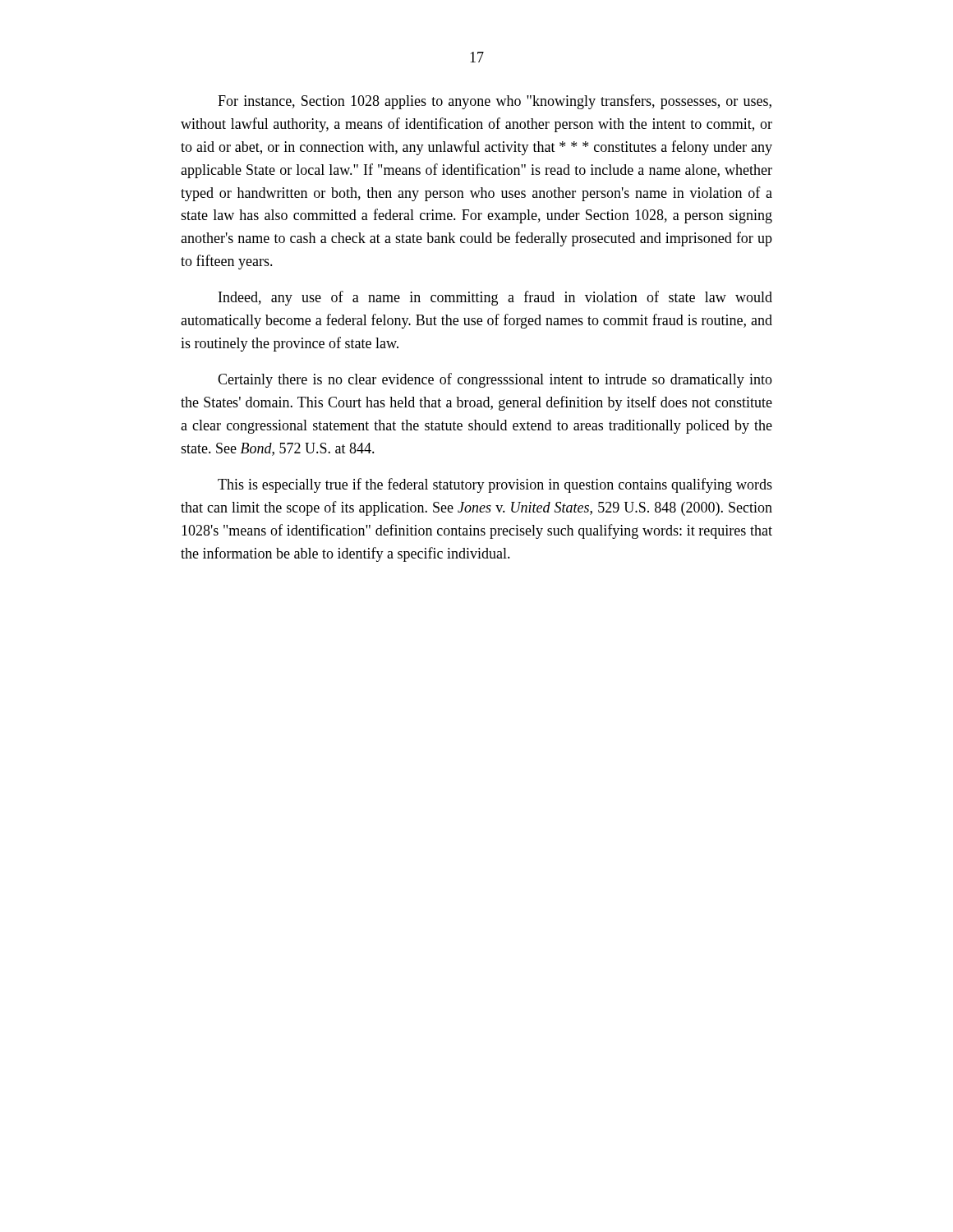This screenshot has height=1232, width=953.
Task: Find the text block with the text "For instance, Section 1028"
Action: pyautogui.click(x=476, y=181)
